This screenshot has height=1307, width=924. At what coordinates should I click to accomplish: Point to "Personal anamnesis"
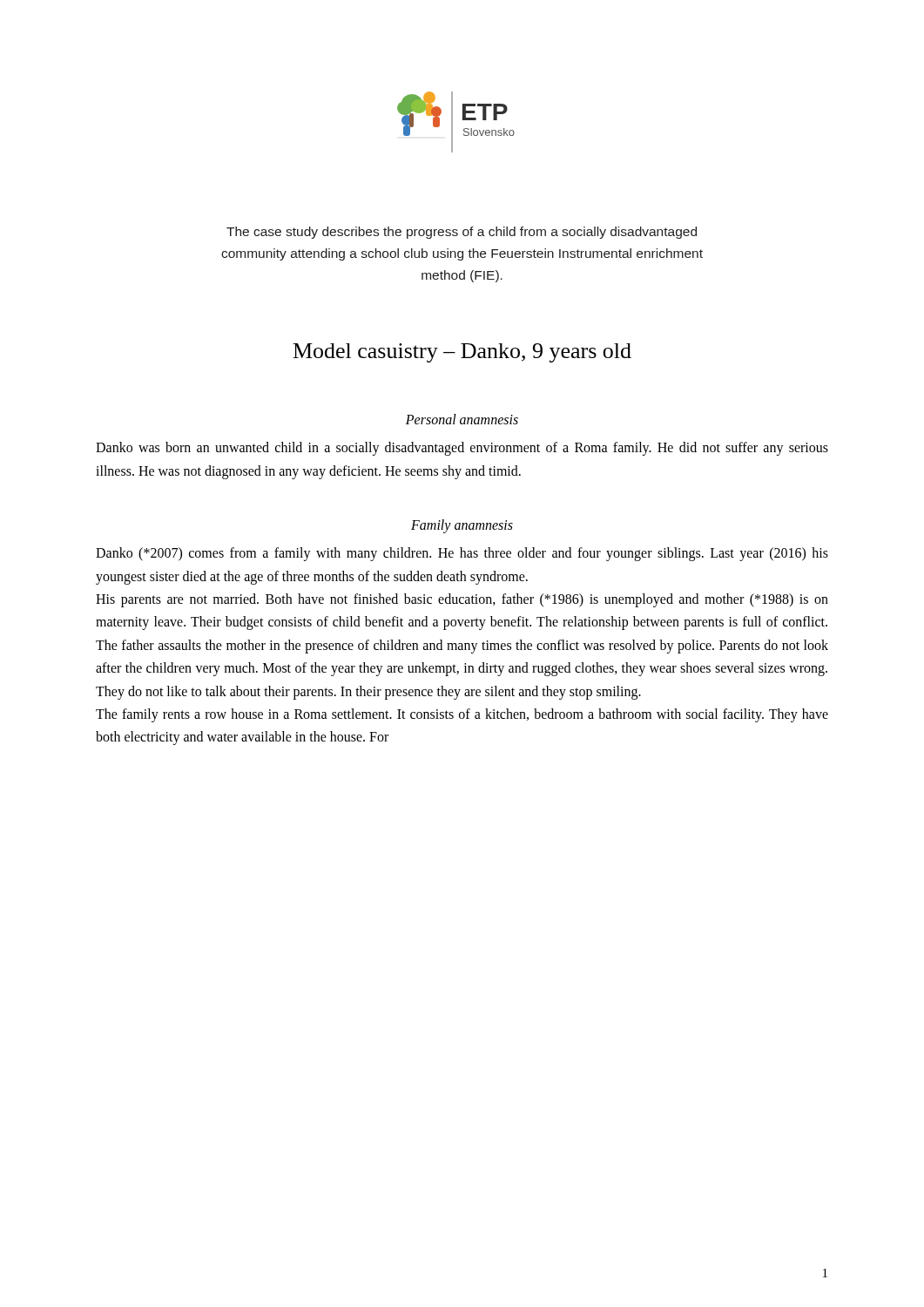click(x=462, y=420)
